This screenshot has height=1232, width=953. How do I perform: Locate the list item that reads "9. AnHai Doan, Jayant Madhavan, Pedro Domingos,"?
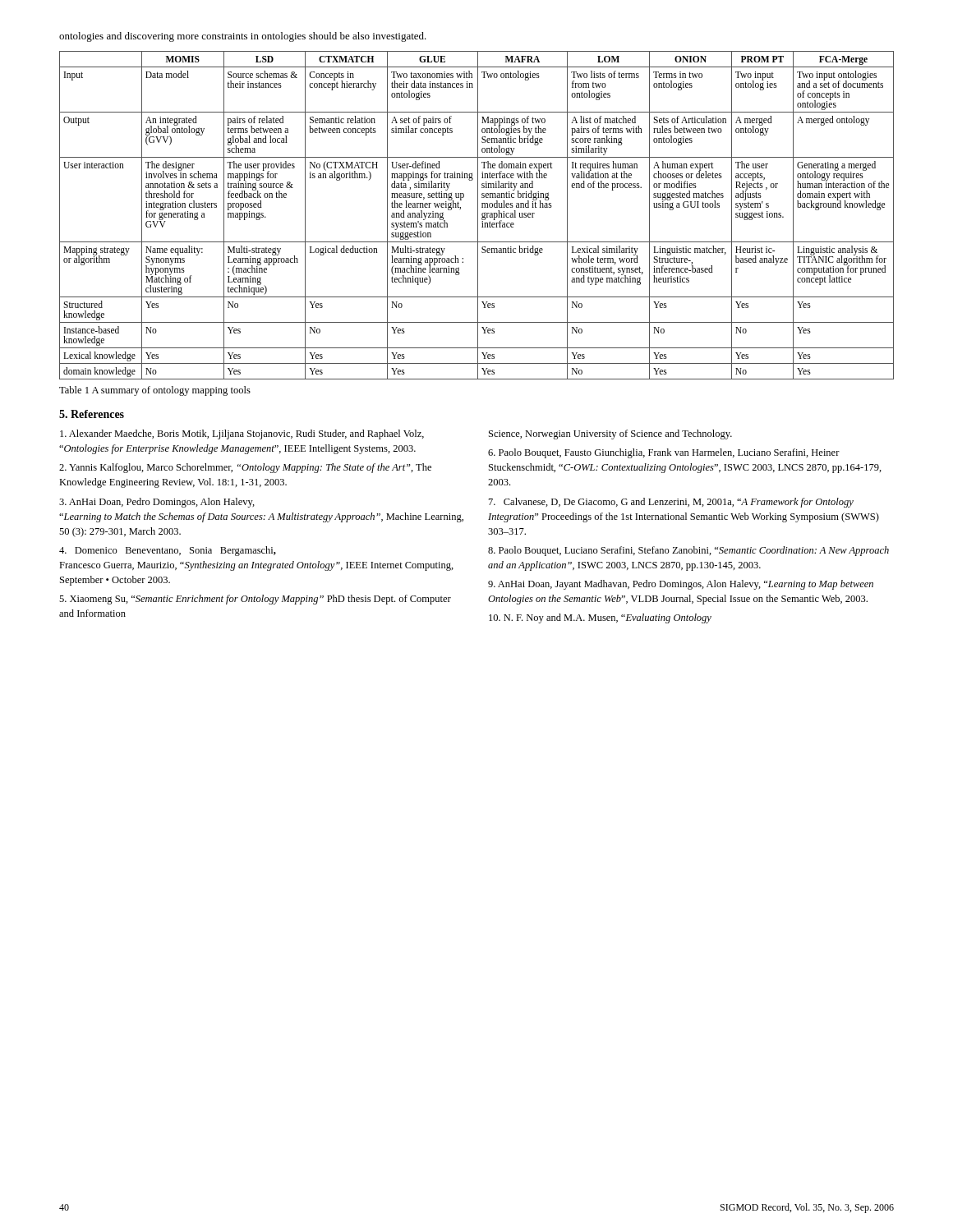click(681, 591)
